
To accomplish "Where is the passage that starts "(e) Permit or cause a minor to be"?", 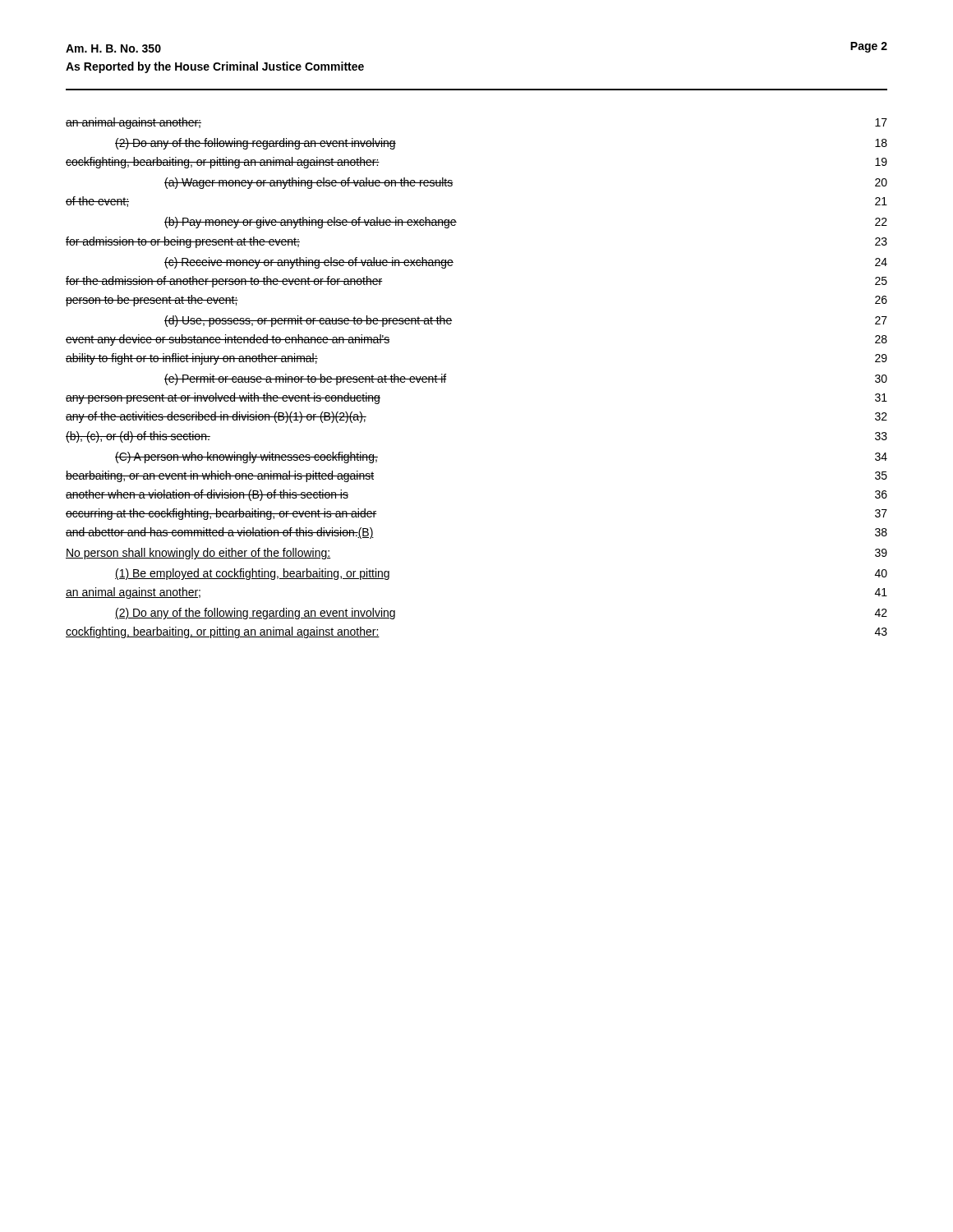I will 305,379.
